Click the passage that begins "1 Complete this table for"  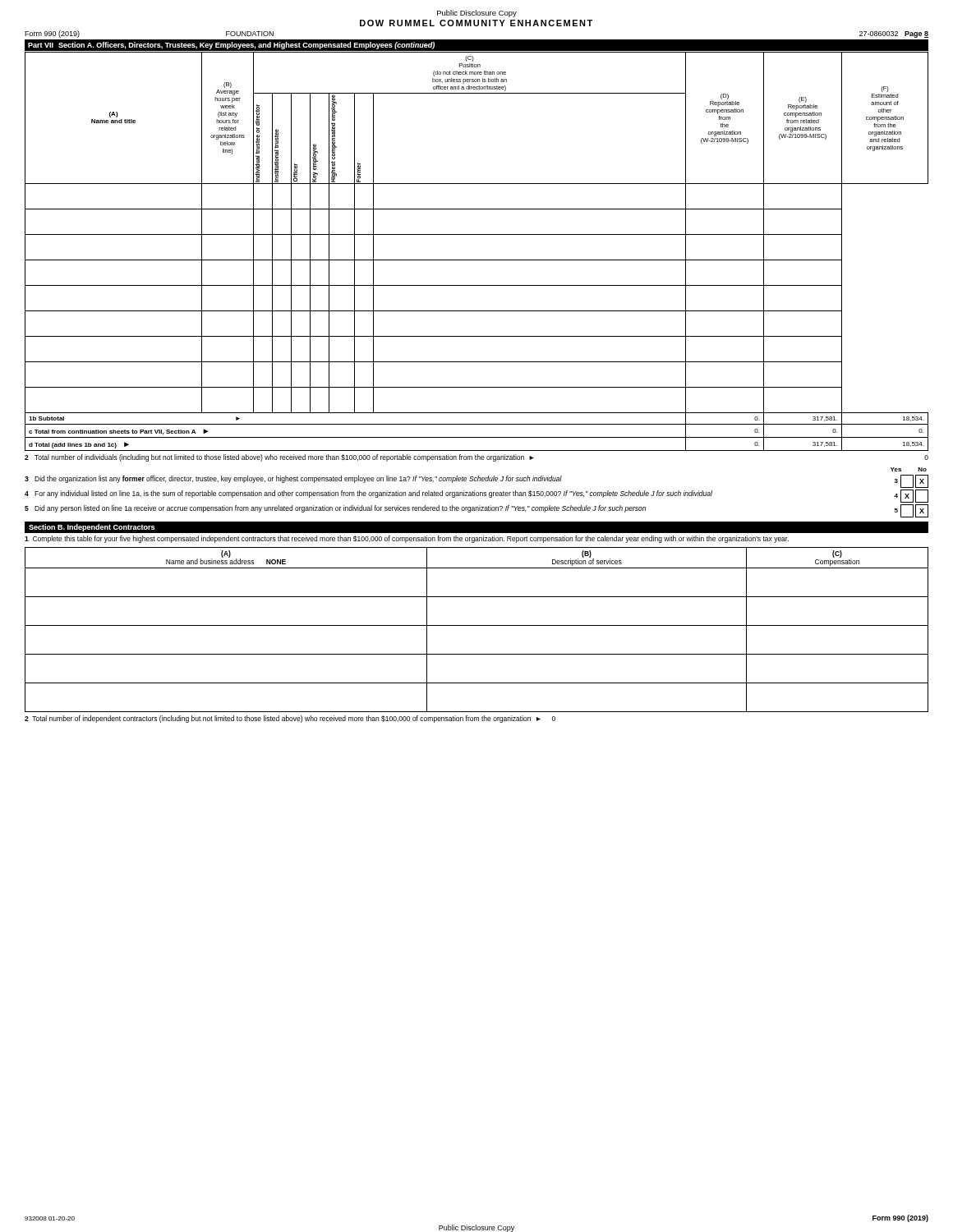[x=407, y=539]
